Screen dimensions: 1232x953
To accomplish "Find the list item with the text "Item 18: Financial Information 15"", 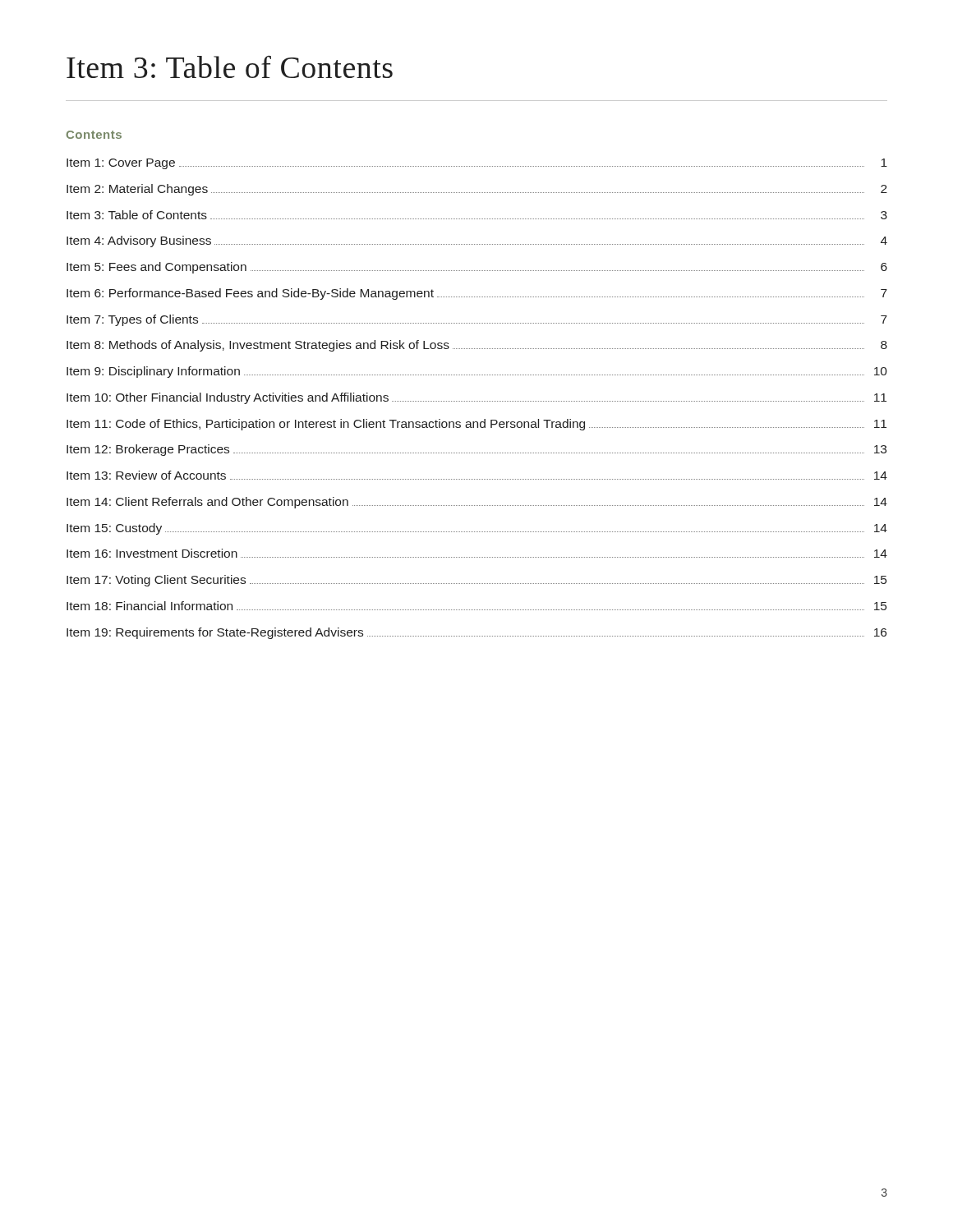I will (476, 606).
